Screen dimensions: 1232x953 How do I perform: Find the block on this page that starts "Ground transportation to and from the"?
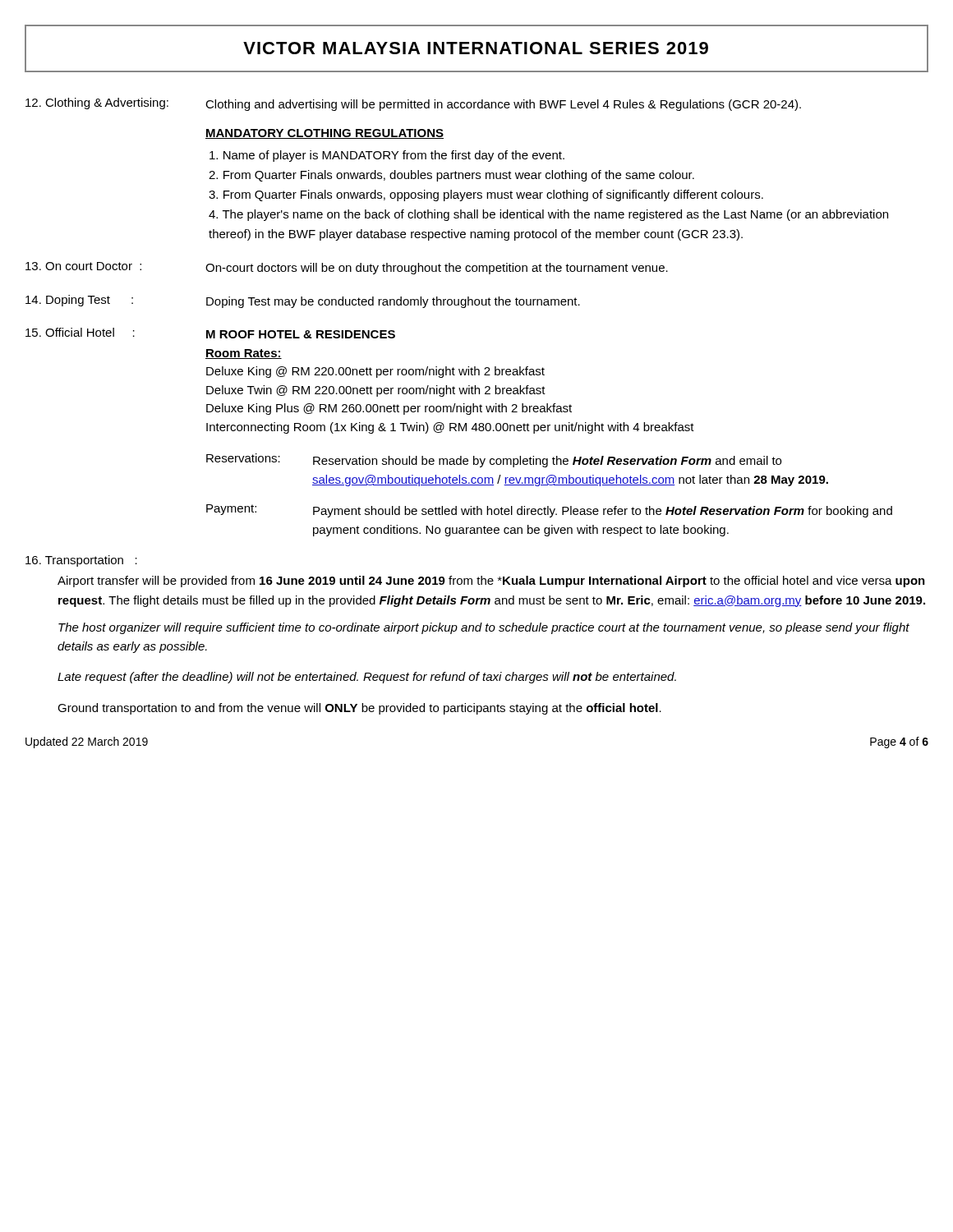coord(360,707)
